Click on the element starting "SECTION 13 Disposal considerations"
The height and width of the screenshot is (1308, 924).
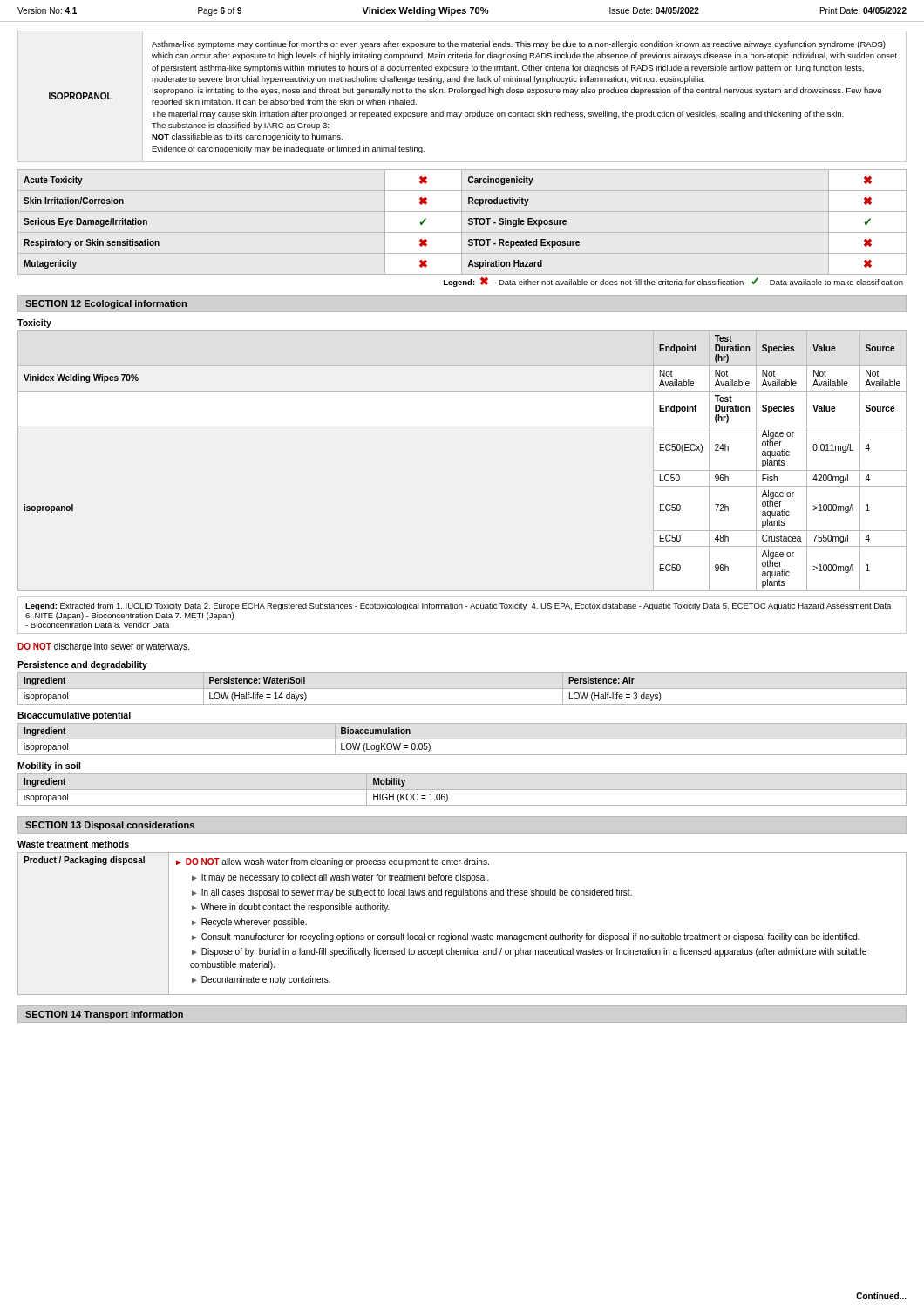110,825
